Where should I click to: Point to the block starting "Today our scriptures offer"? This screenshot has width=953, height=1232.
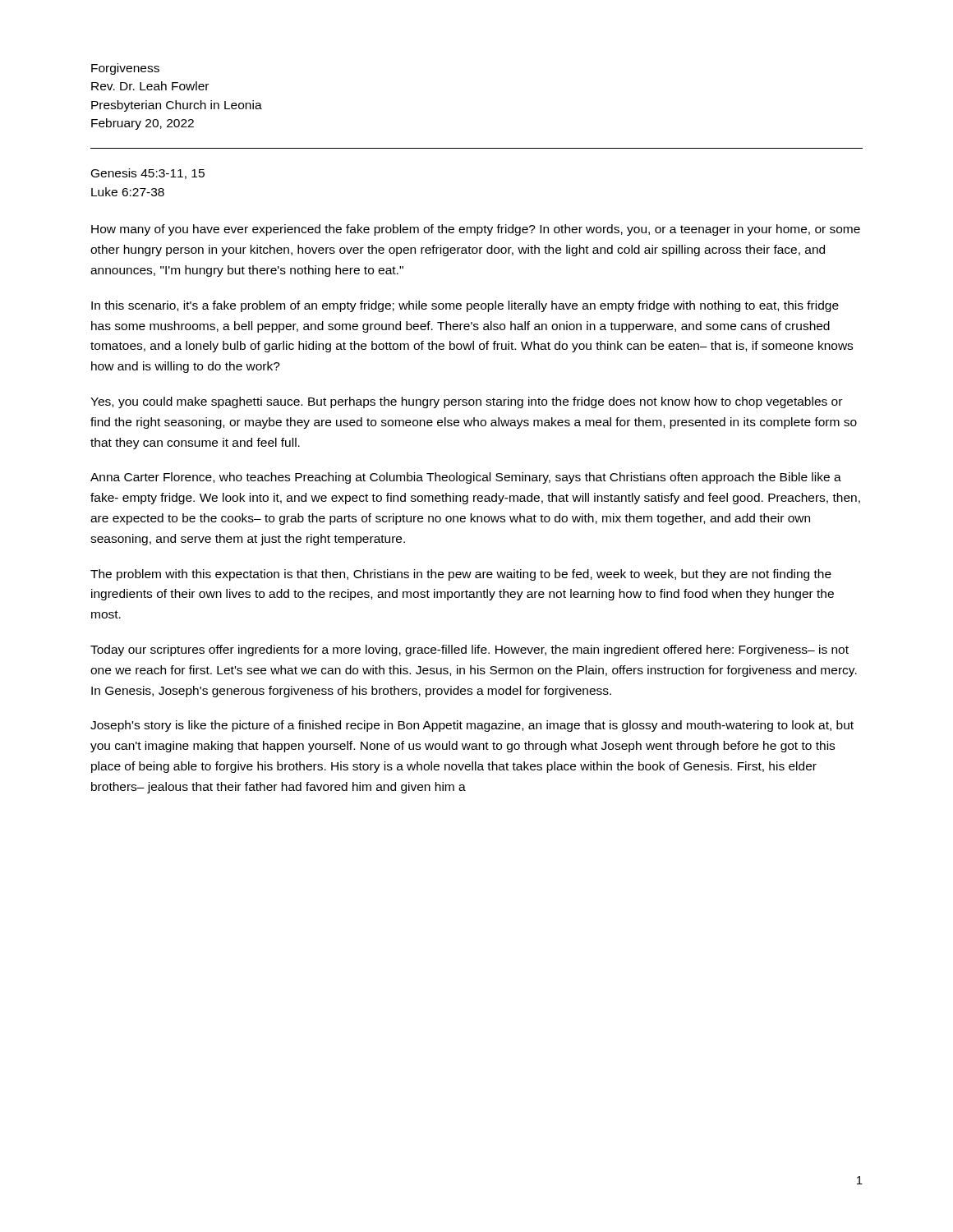coord(474,670)
